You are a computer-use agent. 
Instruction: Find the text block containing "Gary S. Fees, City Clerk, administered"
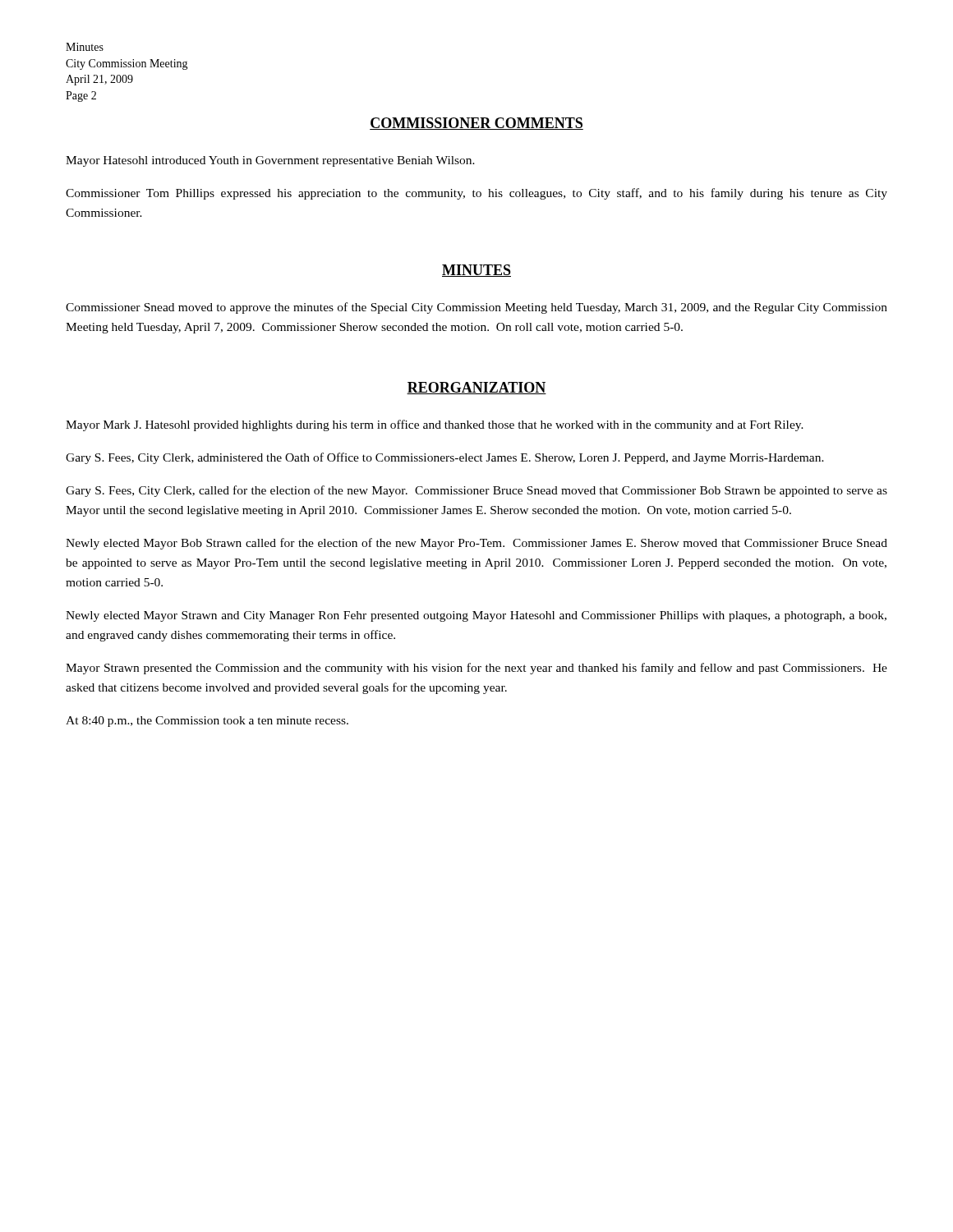[445, 457]
